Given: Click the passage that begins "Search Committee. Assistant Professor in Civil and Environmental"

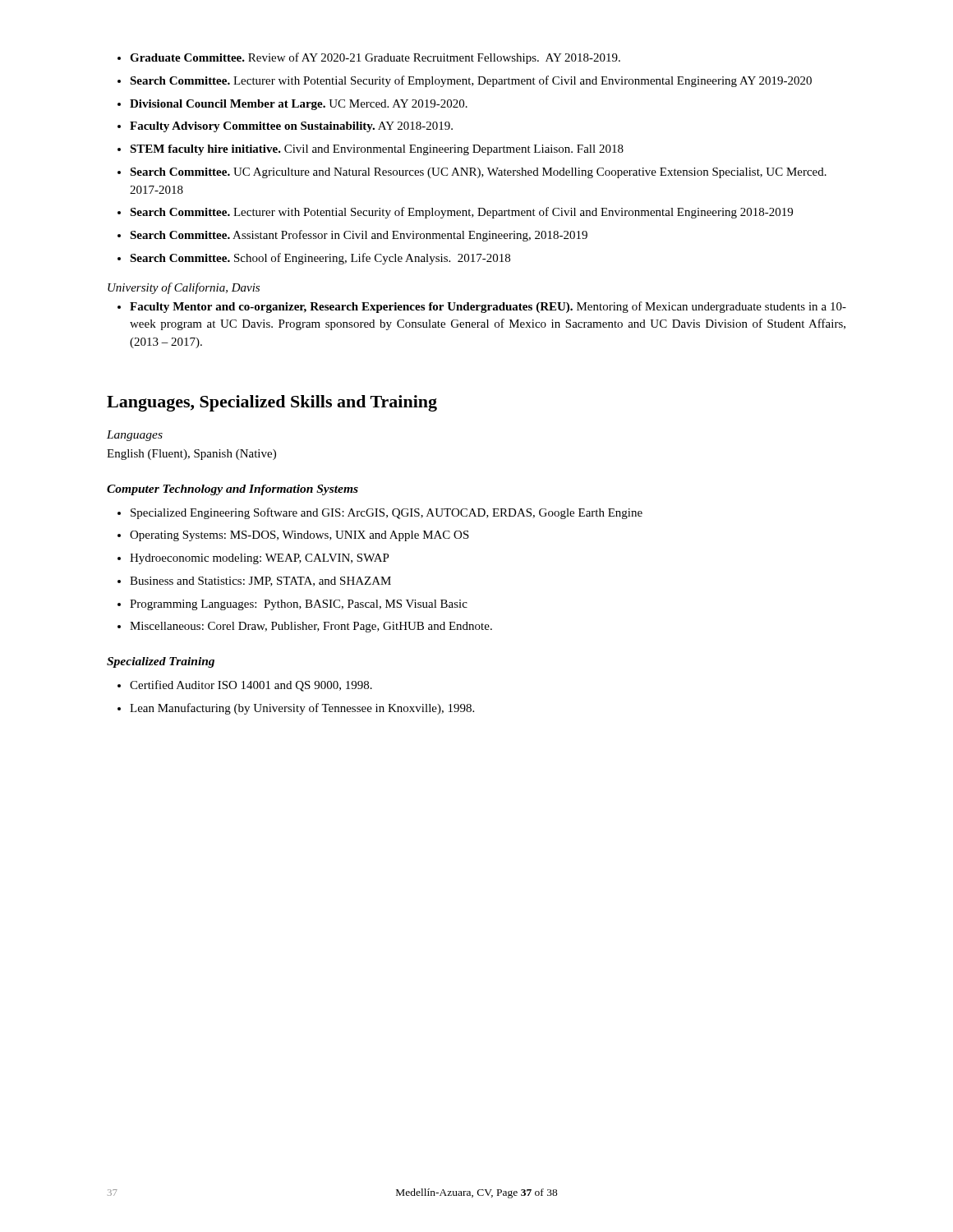Looking at the screenshot, I should [x=359, y=235].
